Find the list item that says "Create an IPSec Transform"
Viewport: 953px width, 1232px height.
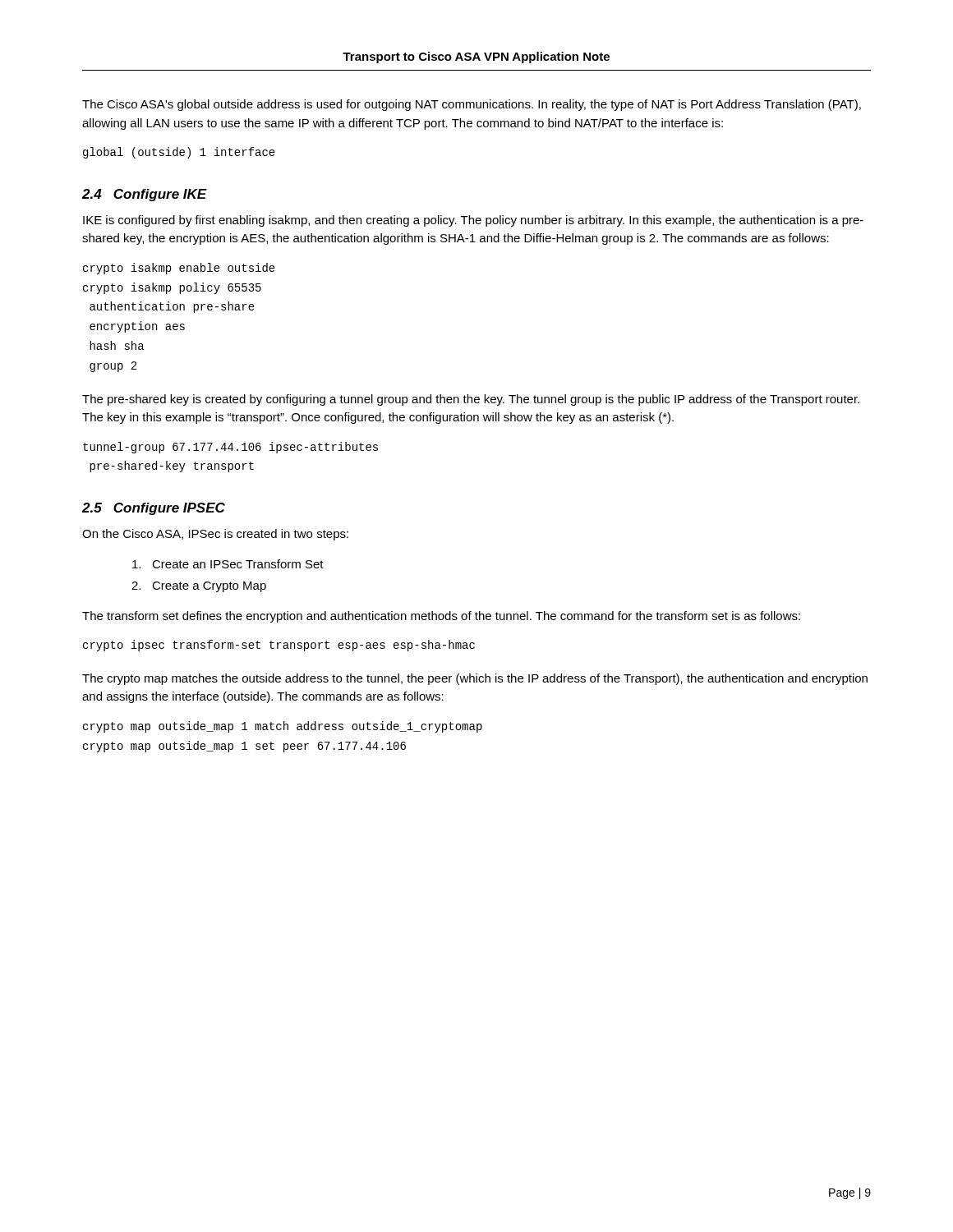[227, 564]
